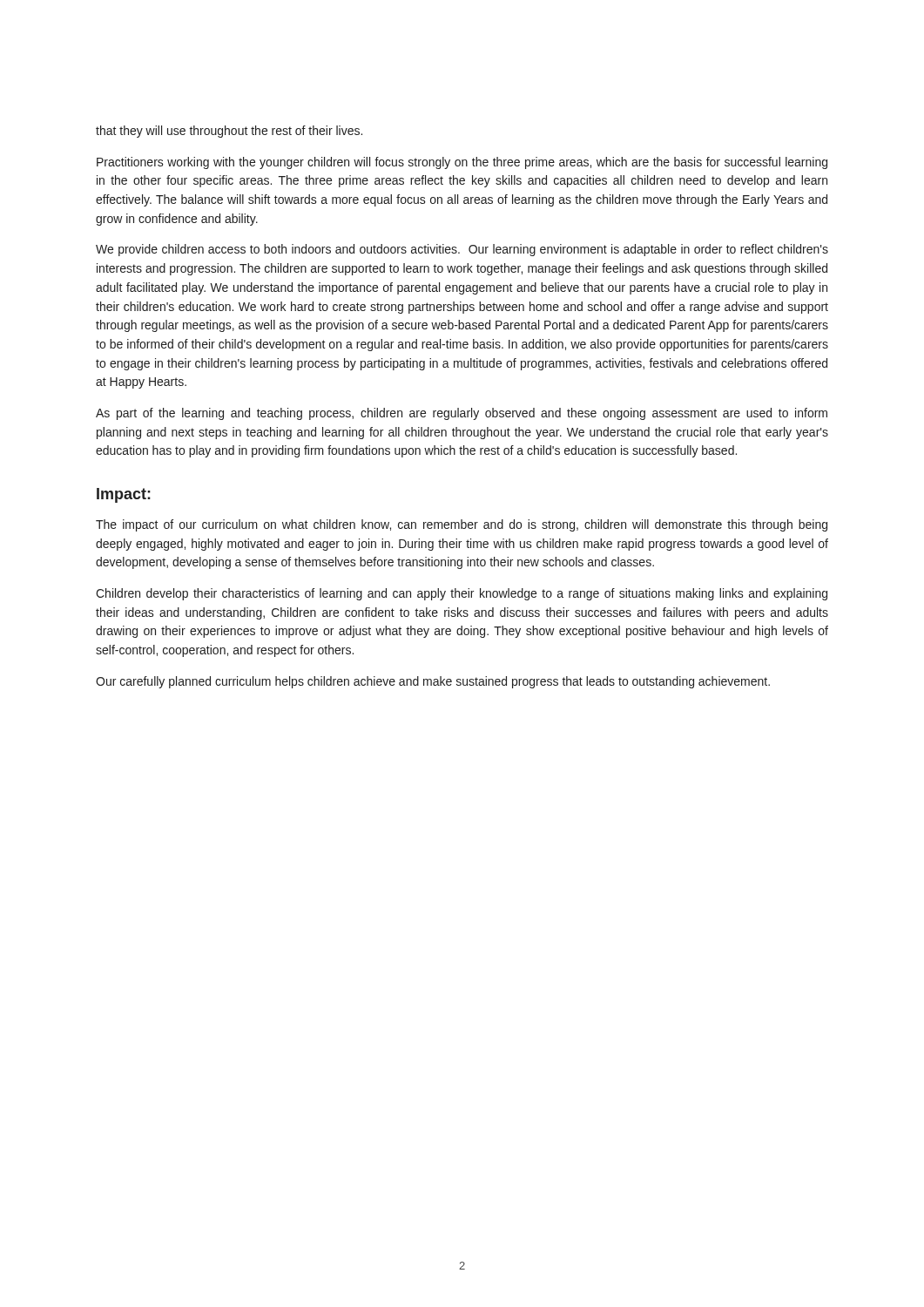The height and width of the screenshot is (1307, 924).
Task: Locate the passage starting "We provide children access to"
Action: [462, 316]
